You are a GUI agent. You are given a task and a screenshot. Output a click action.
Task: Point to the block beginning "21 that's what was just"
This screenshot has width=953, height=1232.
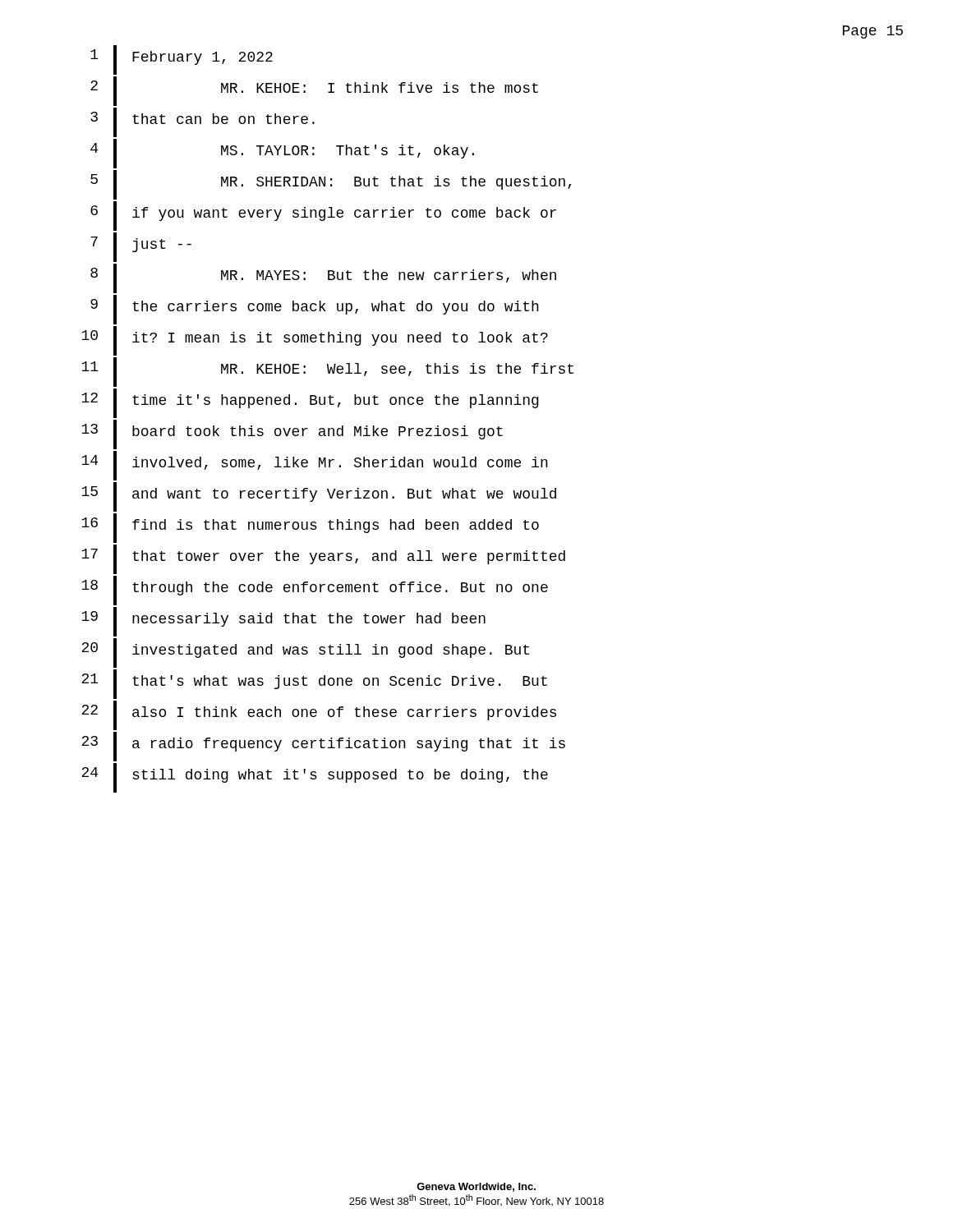[476, 684]
